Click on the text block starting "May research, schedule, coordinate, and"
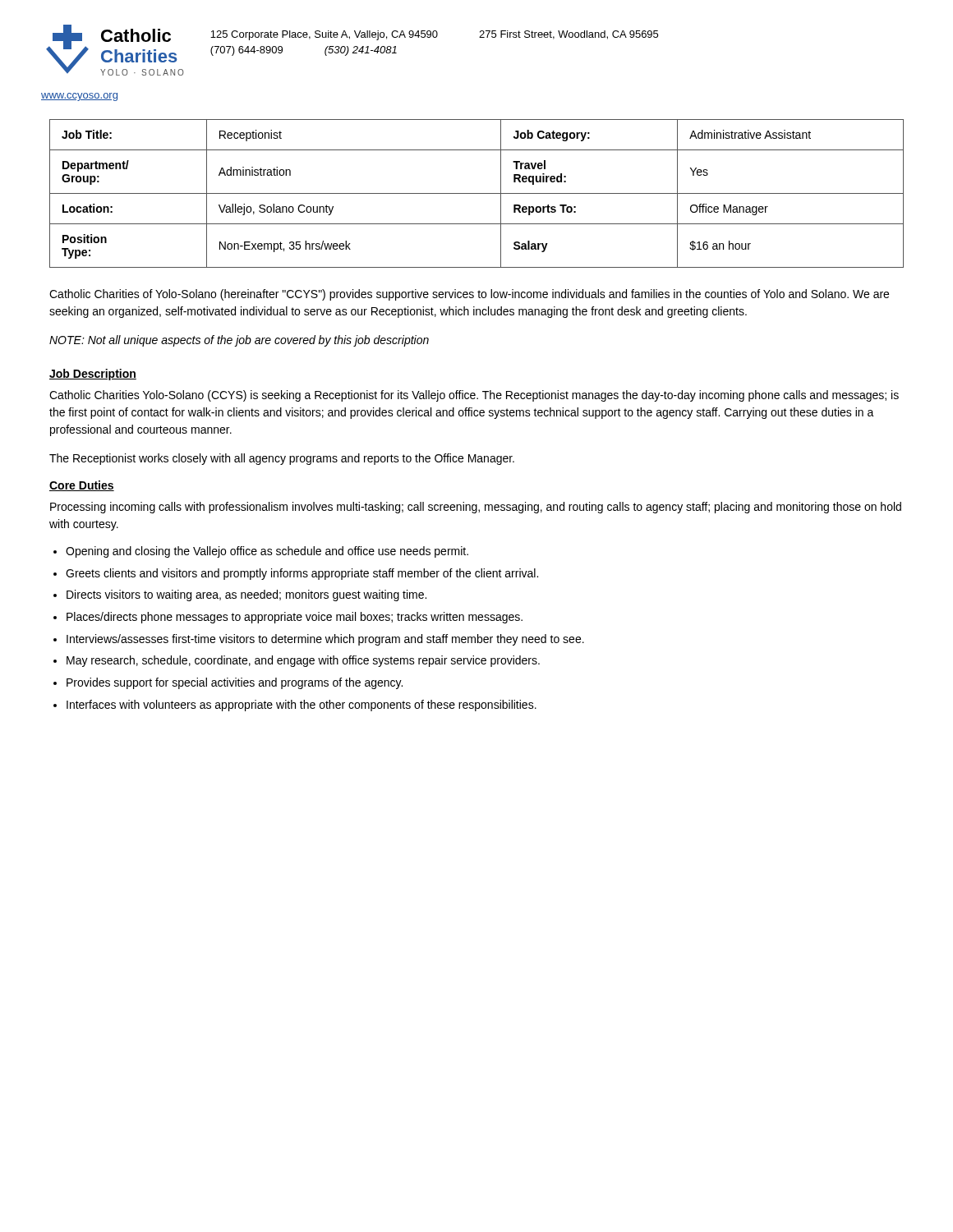 [x=303, y=661]
